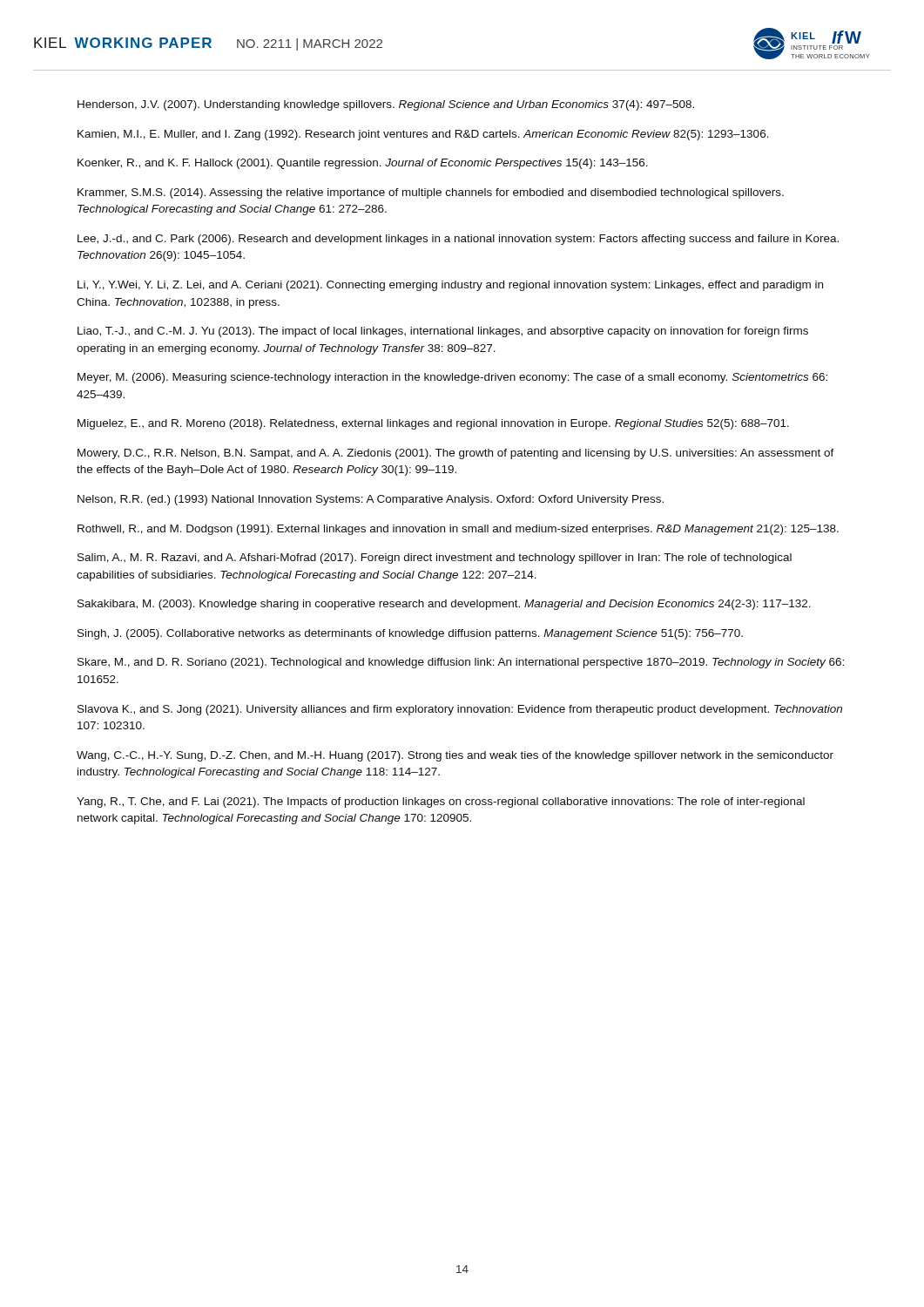Select the passage starting "Koenker, R., and K."
Screen dimensions: 1307x924
click(x=363, y=163)
